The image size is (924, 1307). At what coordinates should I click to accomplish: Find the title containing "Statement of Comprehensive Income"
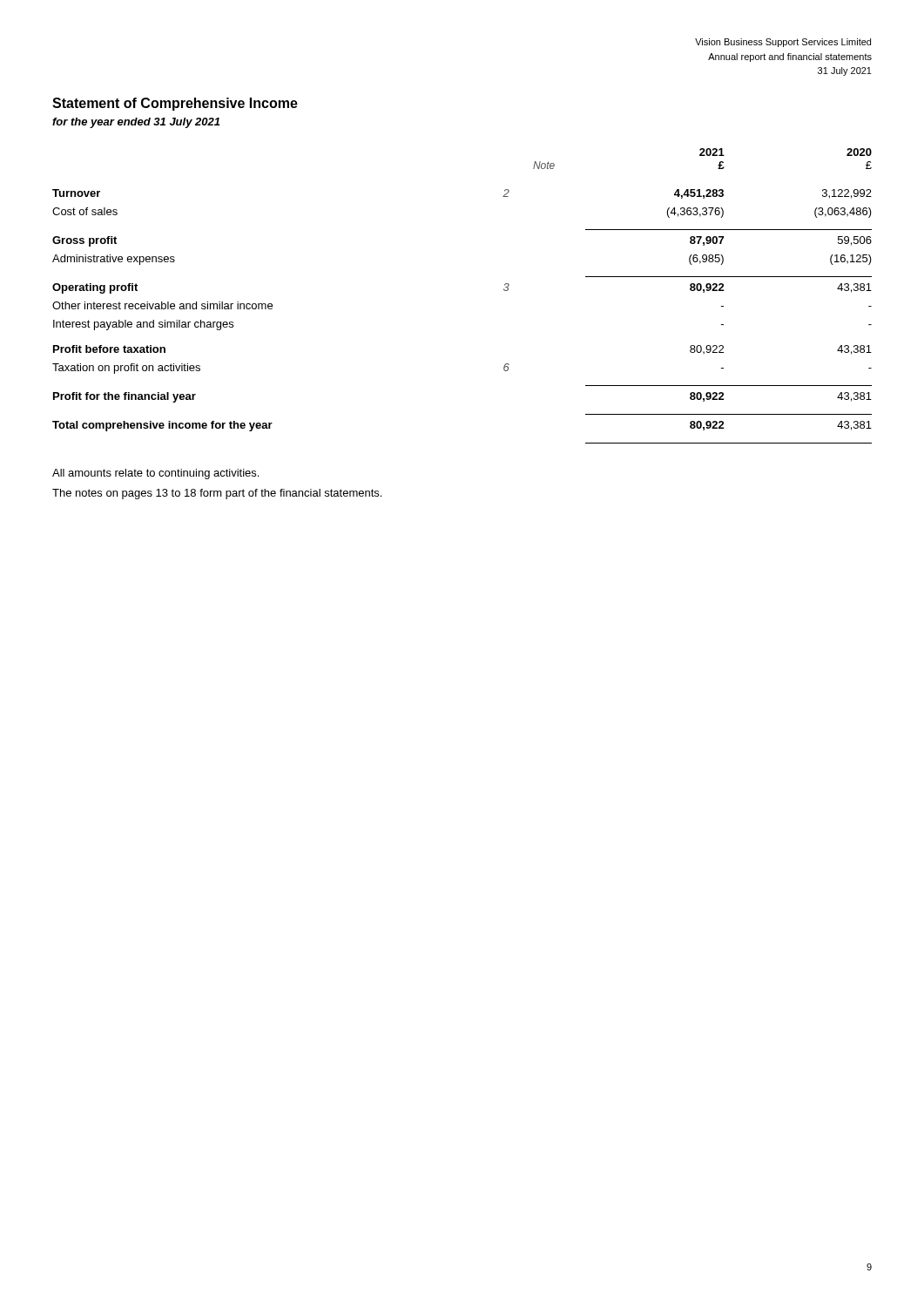pos(175,104)
